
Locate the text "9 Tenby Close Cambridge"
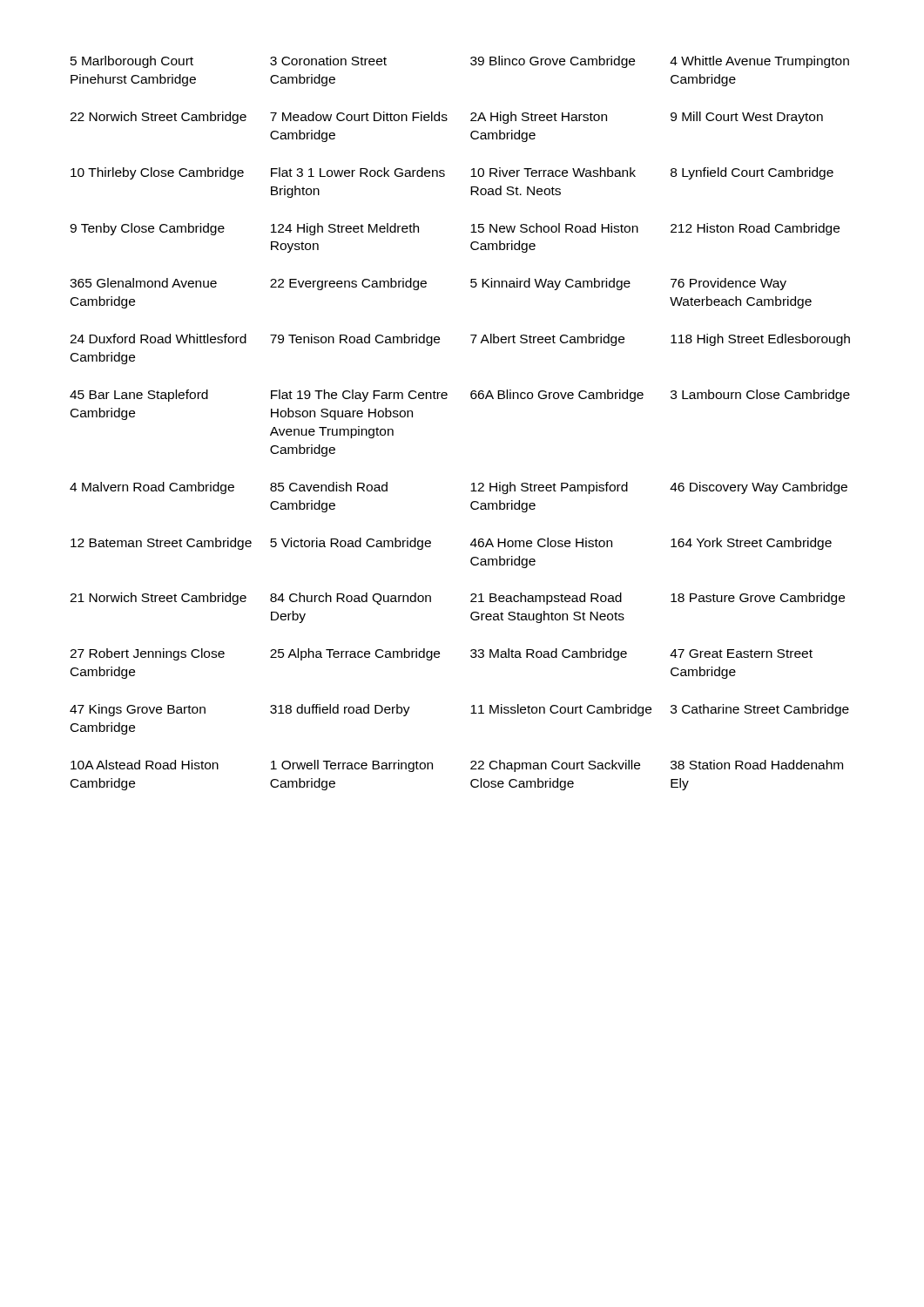click(147, 227)
